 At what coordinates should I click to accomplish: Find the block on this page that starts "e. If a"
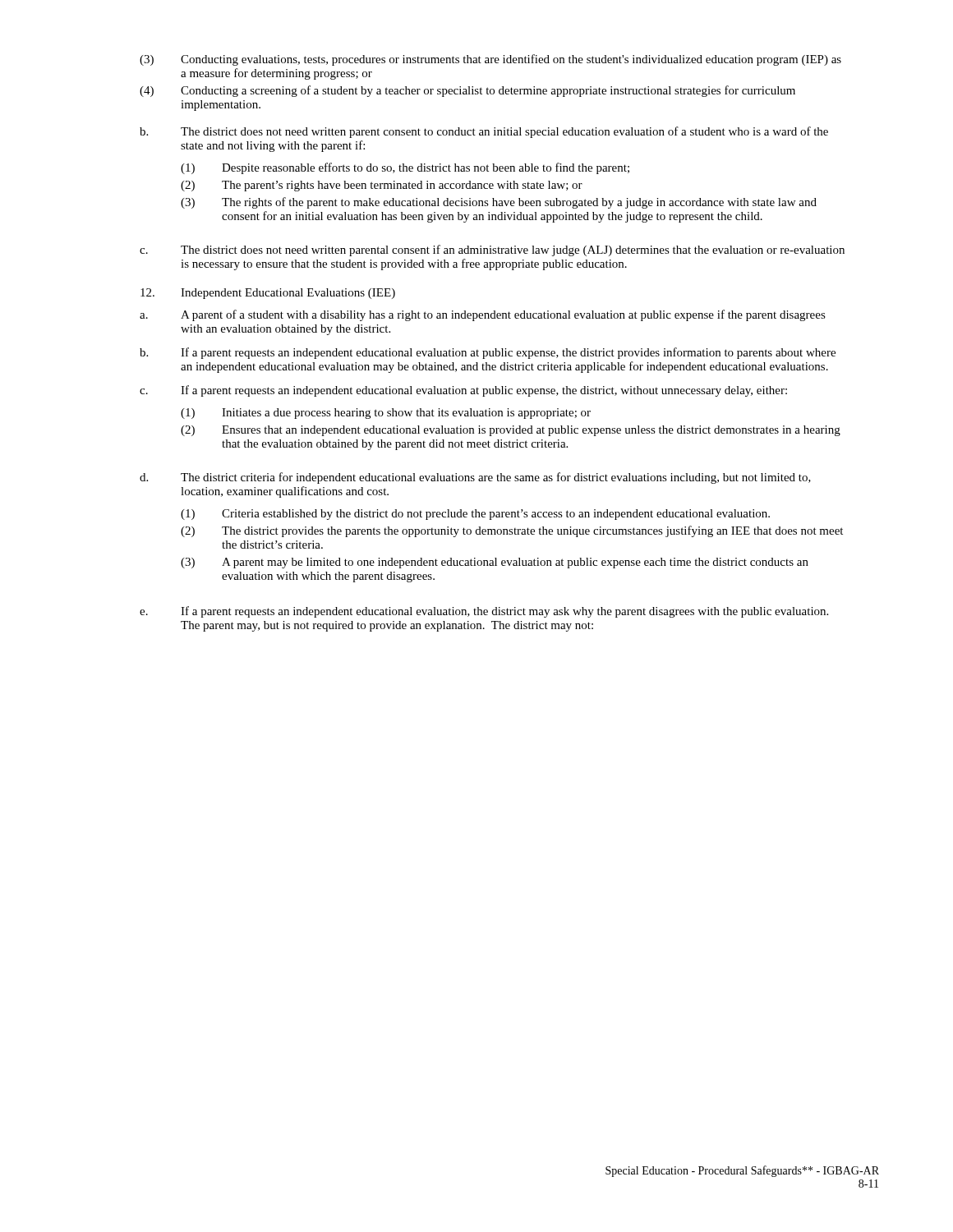click(493, 618)
